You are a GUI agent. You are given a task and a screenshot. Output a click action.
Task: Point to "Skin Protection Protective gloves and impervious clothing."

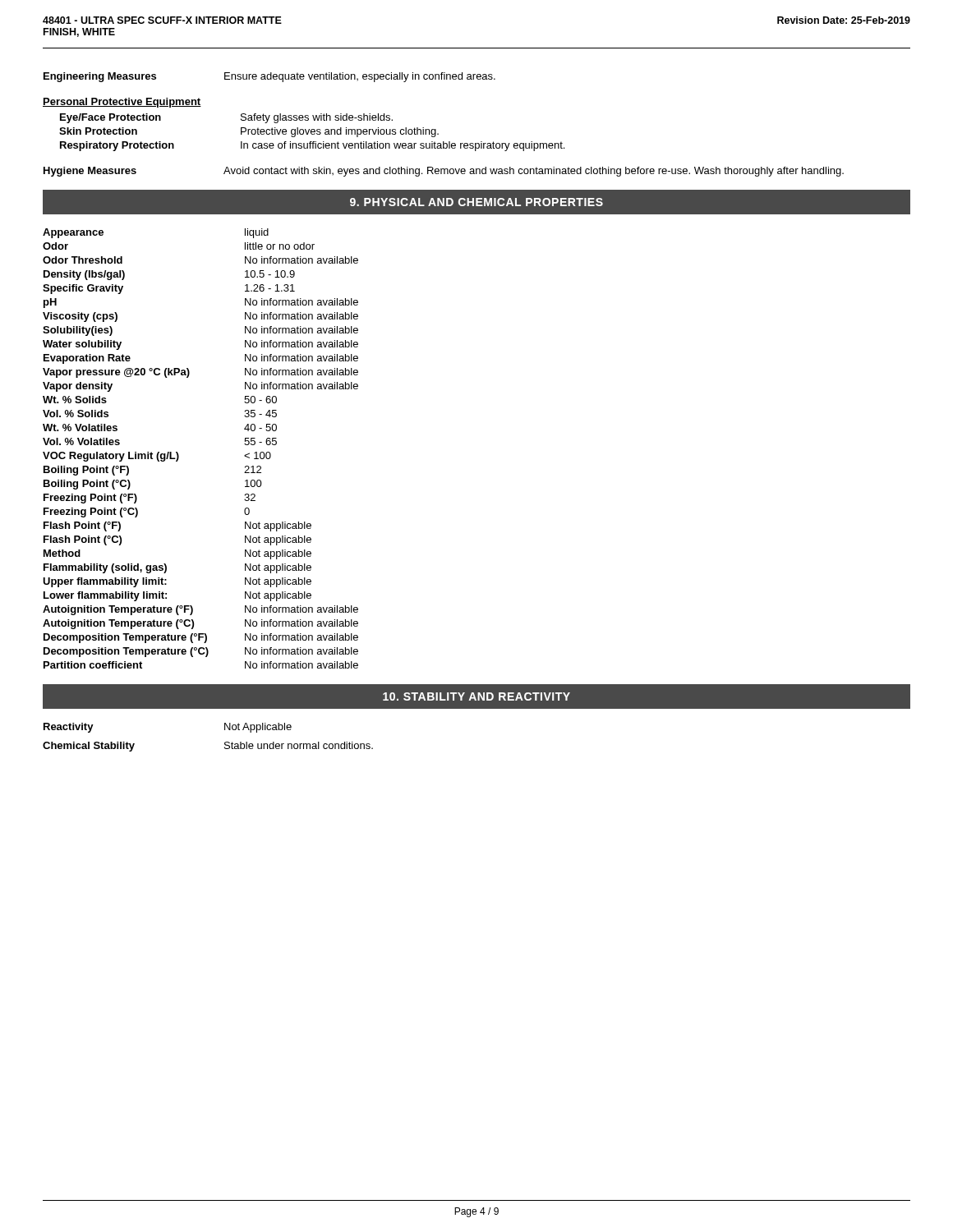476,131
